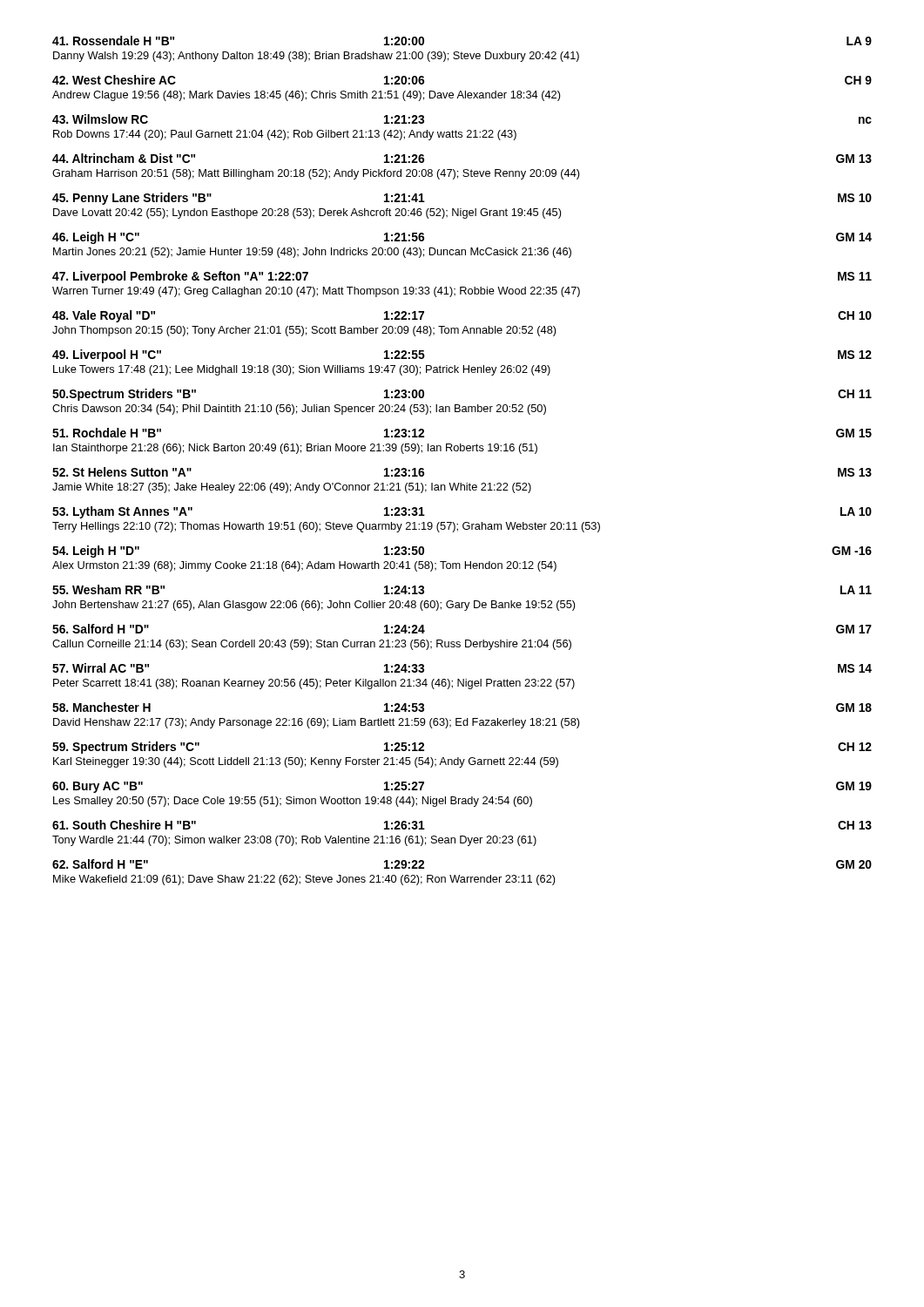Image resolution: width=924 pixels, height=1307 pixels.
Task: Locate the list item that reads "54. Leigh H "D" 1:23:50"
Action: coord(462,558)
